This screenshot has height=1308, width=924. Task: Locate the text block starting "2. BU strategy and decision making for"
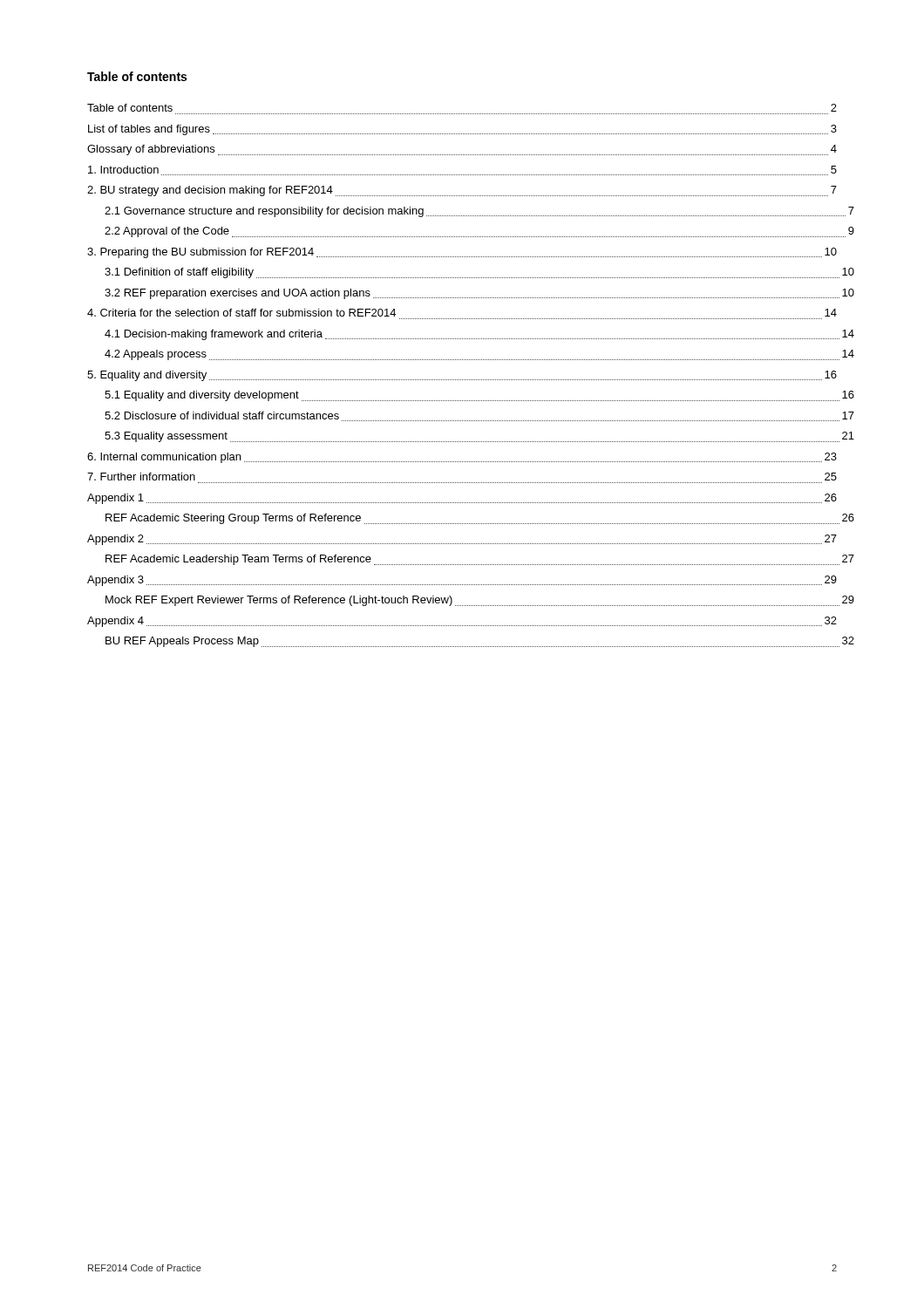point(462,190)
